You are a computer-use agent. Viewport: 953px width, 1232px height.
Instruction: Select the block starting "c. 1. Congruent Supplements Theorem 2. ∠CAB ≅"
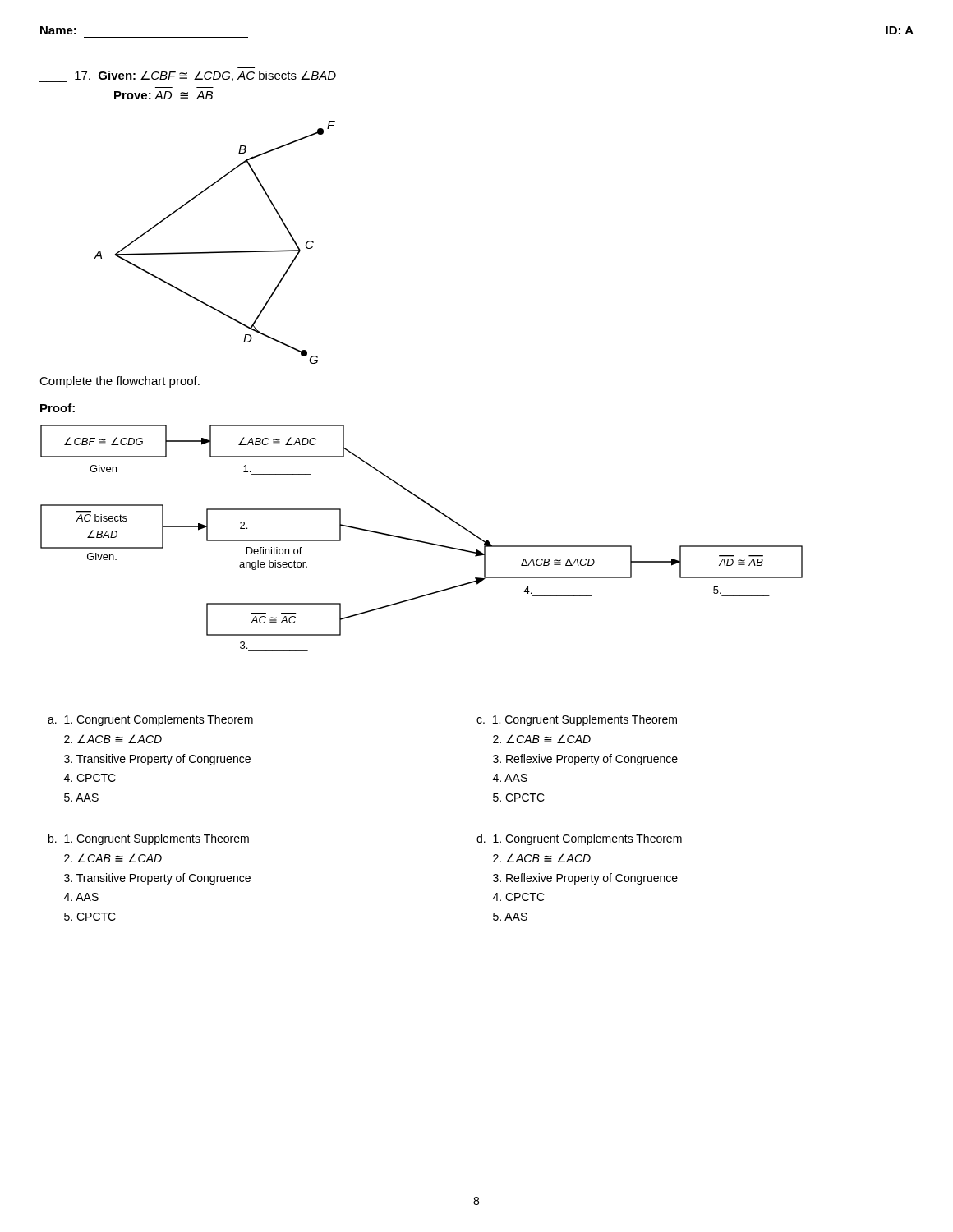(577, 759)
